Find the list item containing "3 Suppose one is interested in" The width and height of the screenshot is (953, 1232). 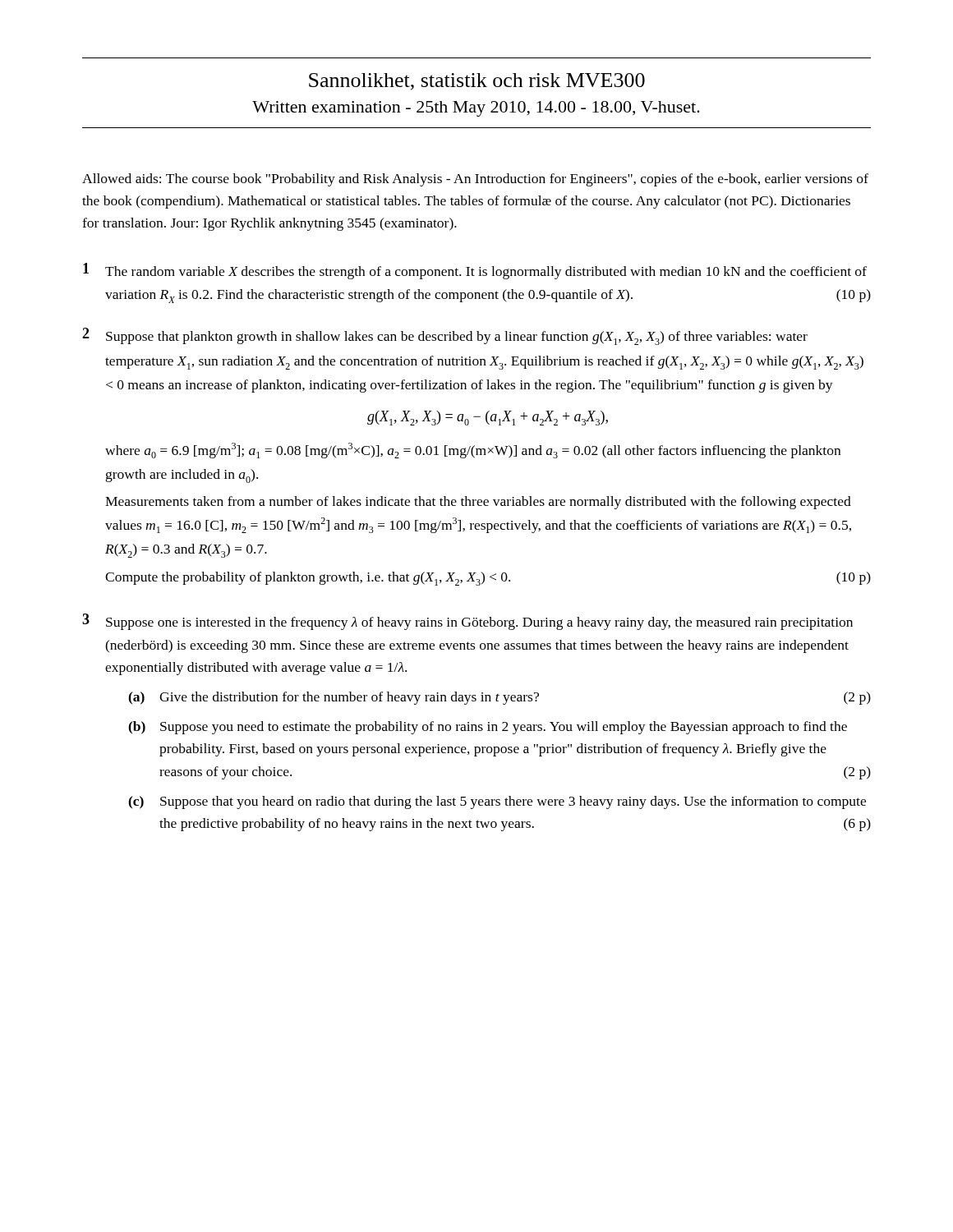click(x=476, y=727)
